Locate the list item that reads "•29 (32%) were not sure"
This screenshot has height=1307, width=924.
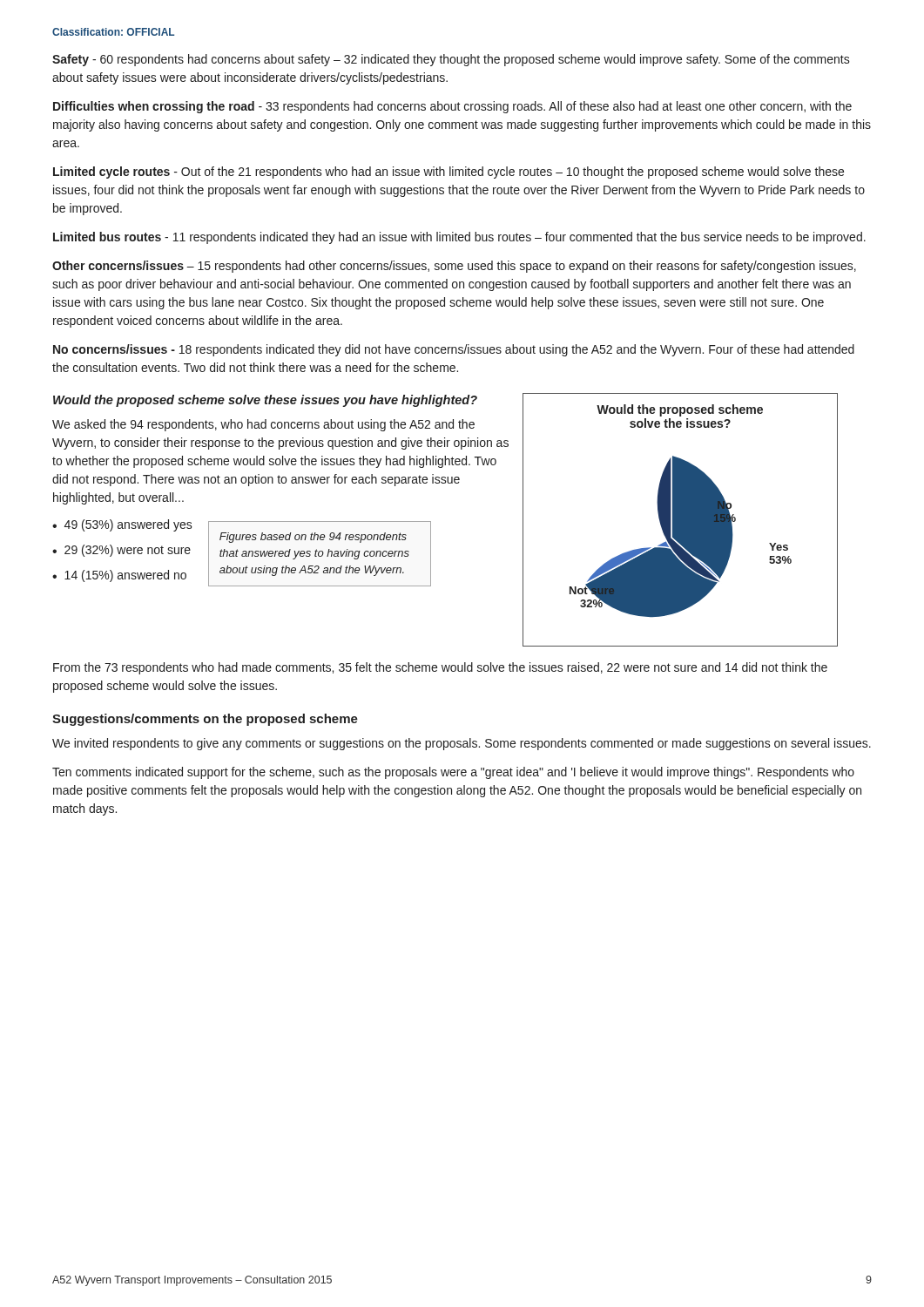122,552
